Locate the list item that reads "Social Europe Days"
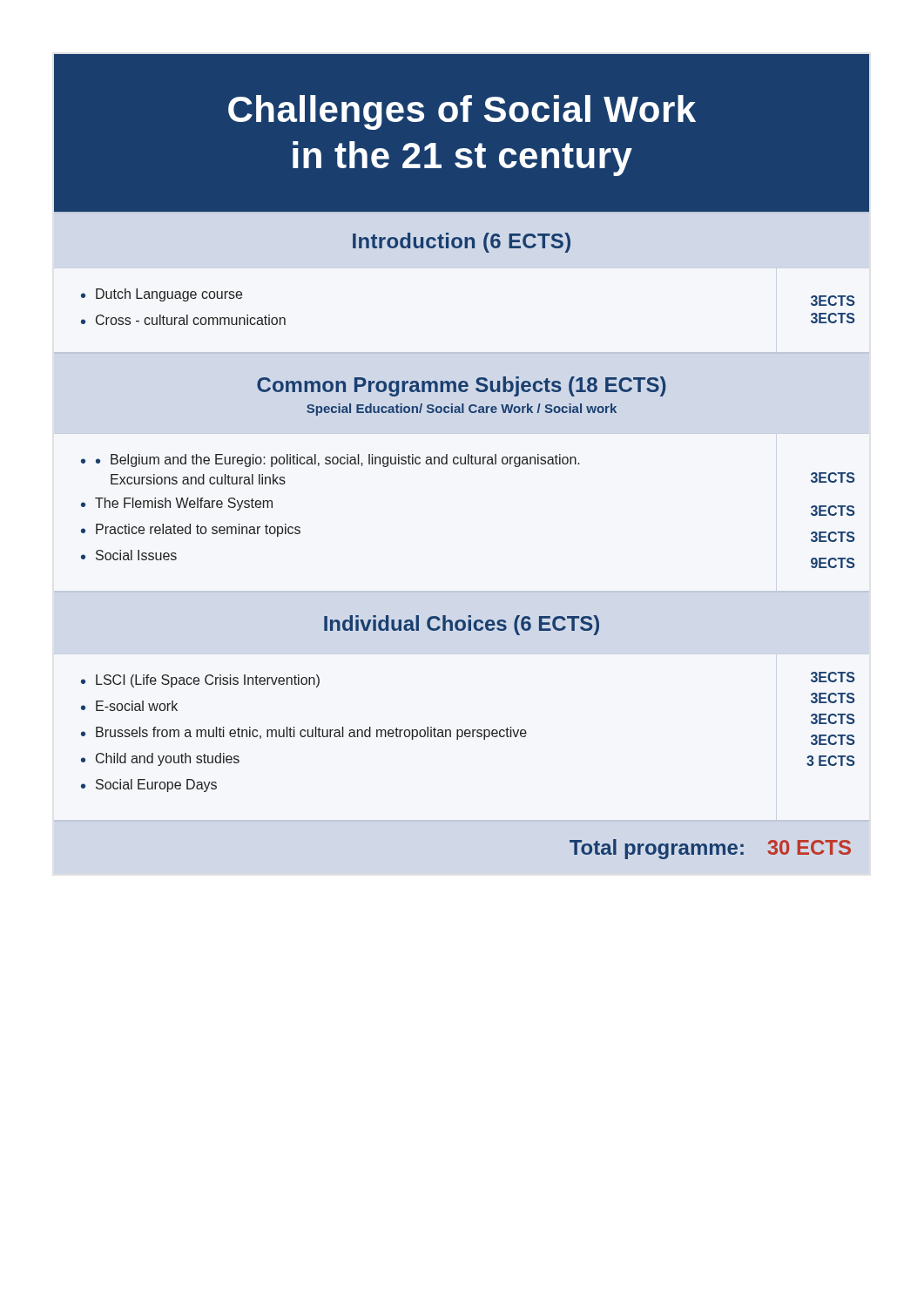Image resolution: width=924 pixels, height=1307 pixels. click(x=156, y=785)
